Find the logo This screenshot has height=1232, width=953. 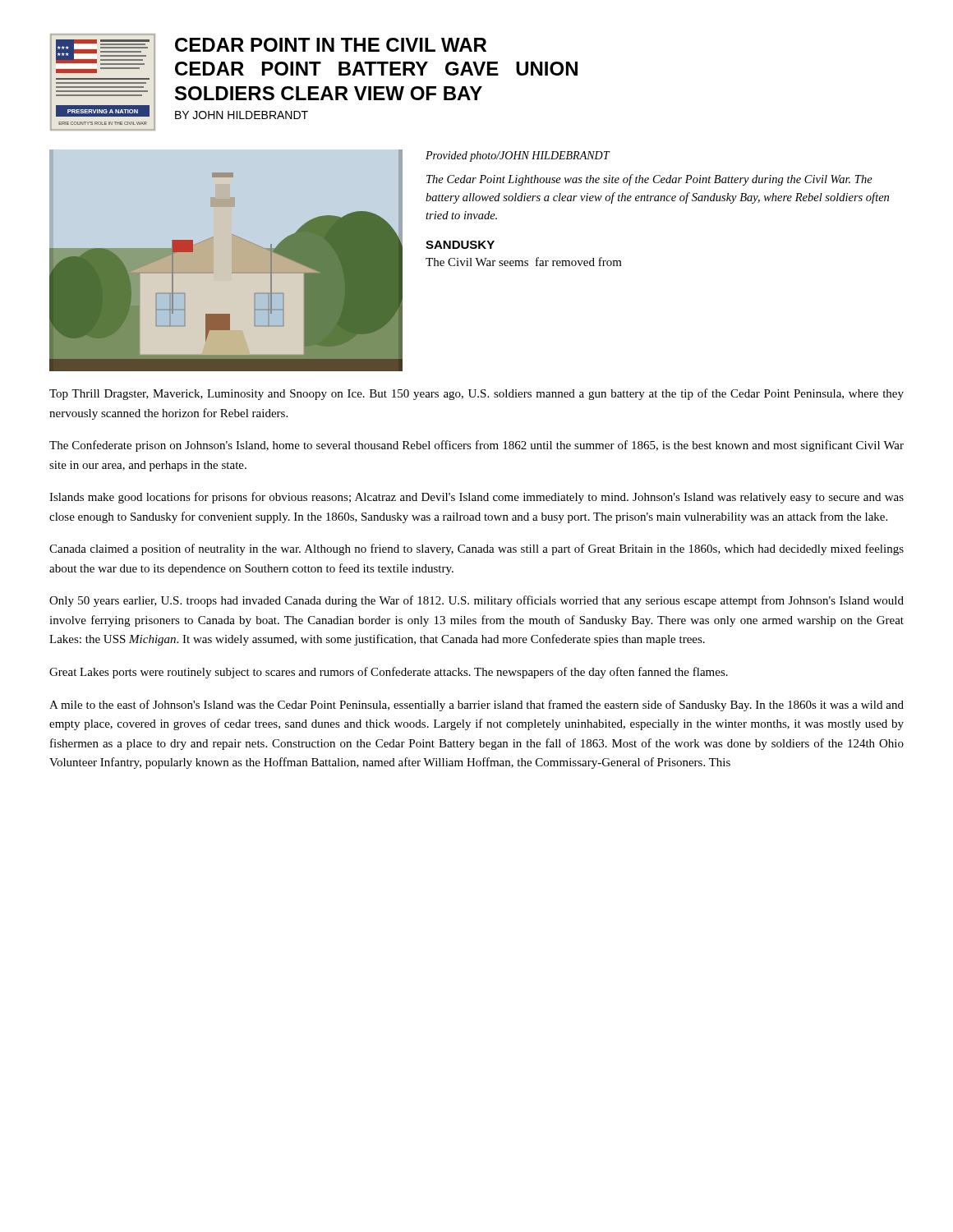click(103, 82)
